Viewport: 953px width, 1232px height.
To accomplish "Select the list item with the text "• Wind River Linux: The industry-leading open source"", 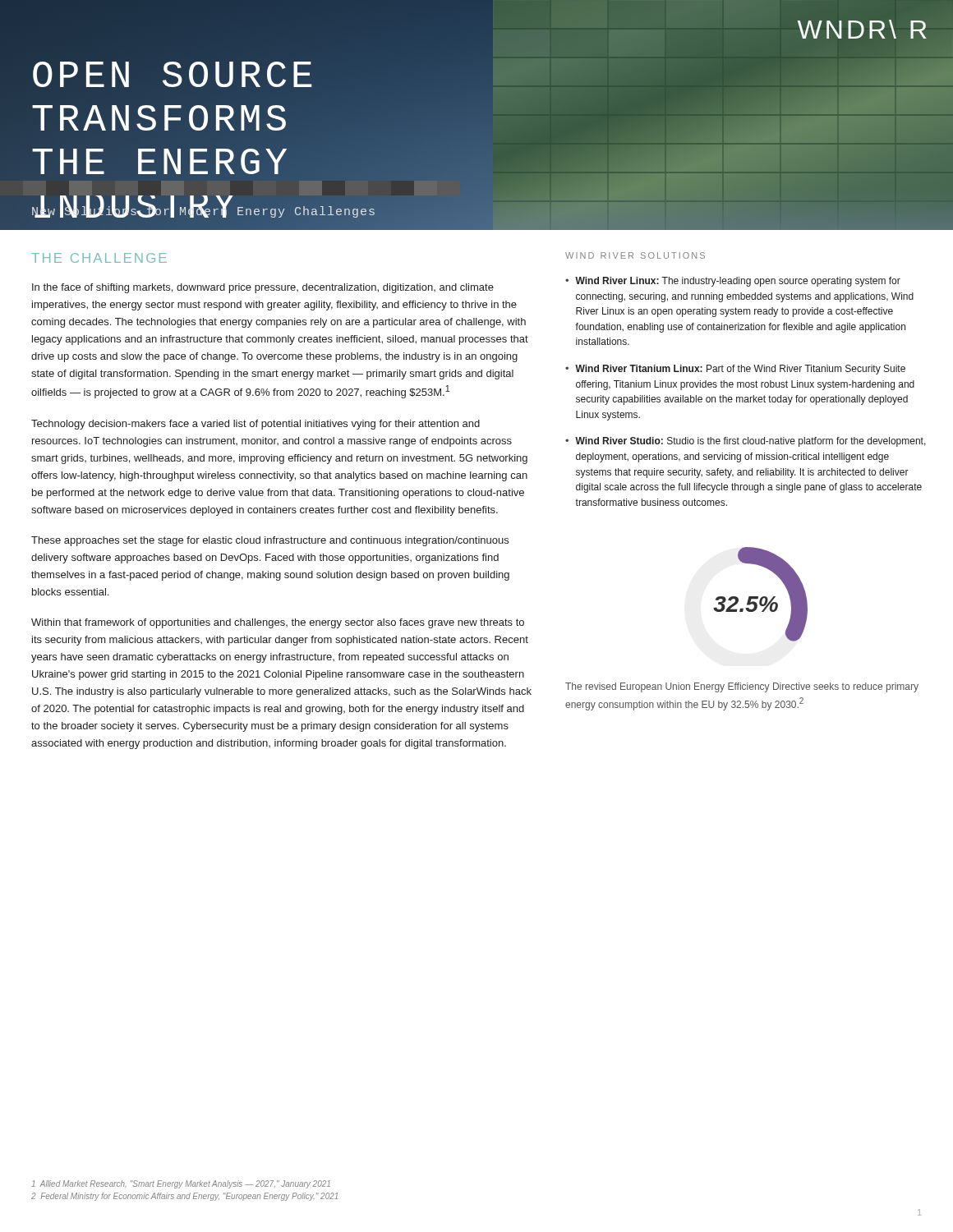I will pyautogui.click(x=746, y=312).
